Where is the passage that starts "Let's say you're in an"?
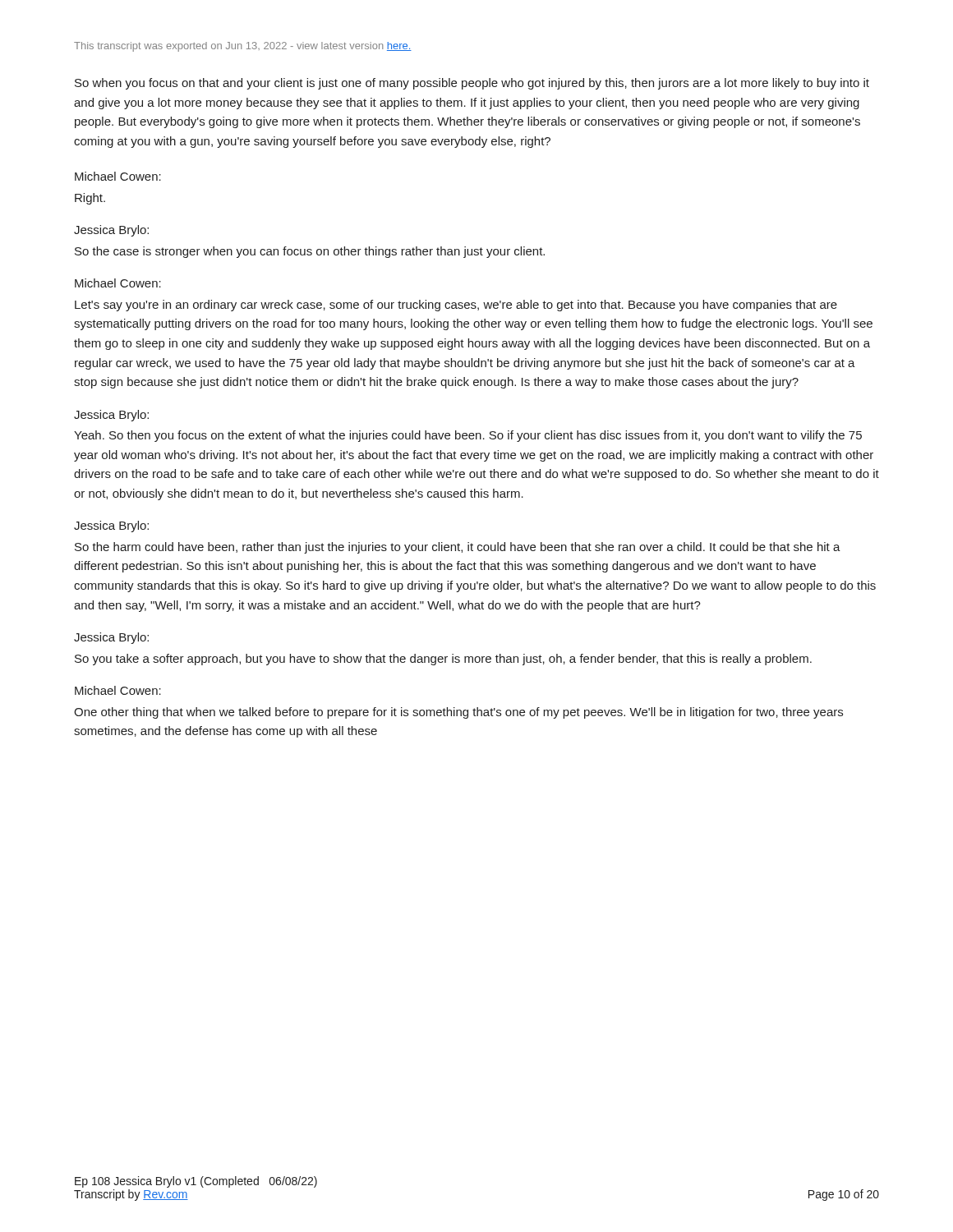Screen dimensions: 1232x953 point(473,343)
